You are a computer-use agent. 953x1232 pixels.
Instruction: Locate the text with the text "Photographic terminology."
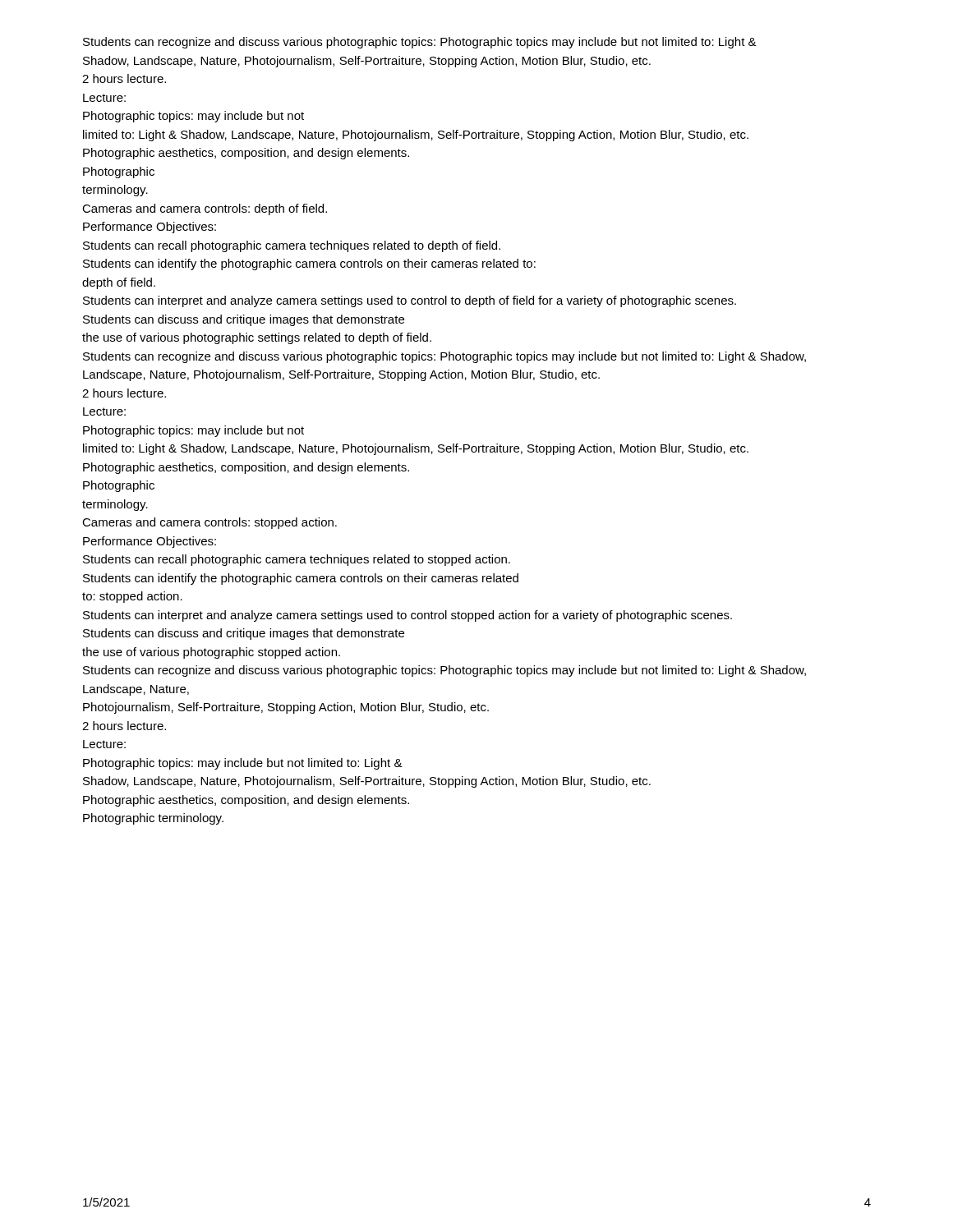click(153, 818)
